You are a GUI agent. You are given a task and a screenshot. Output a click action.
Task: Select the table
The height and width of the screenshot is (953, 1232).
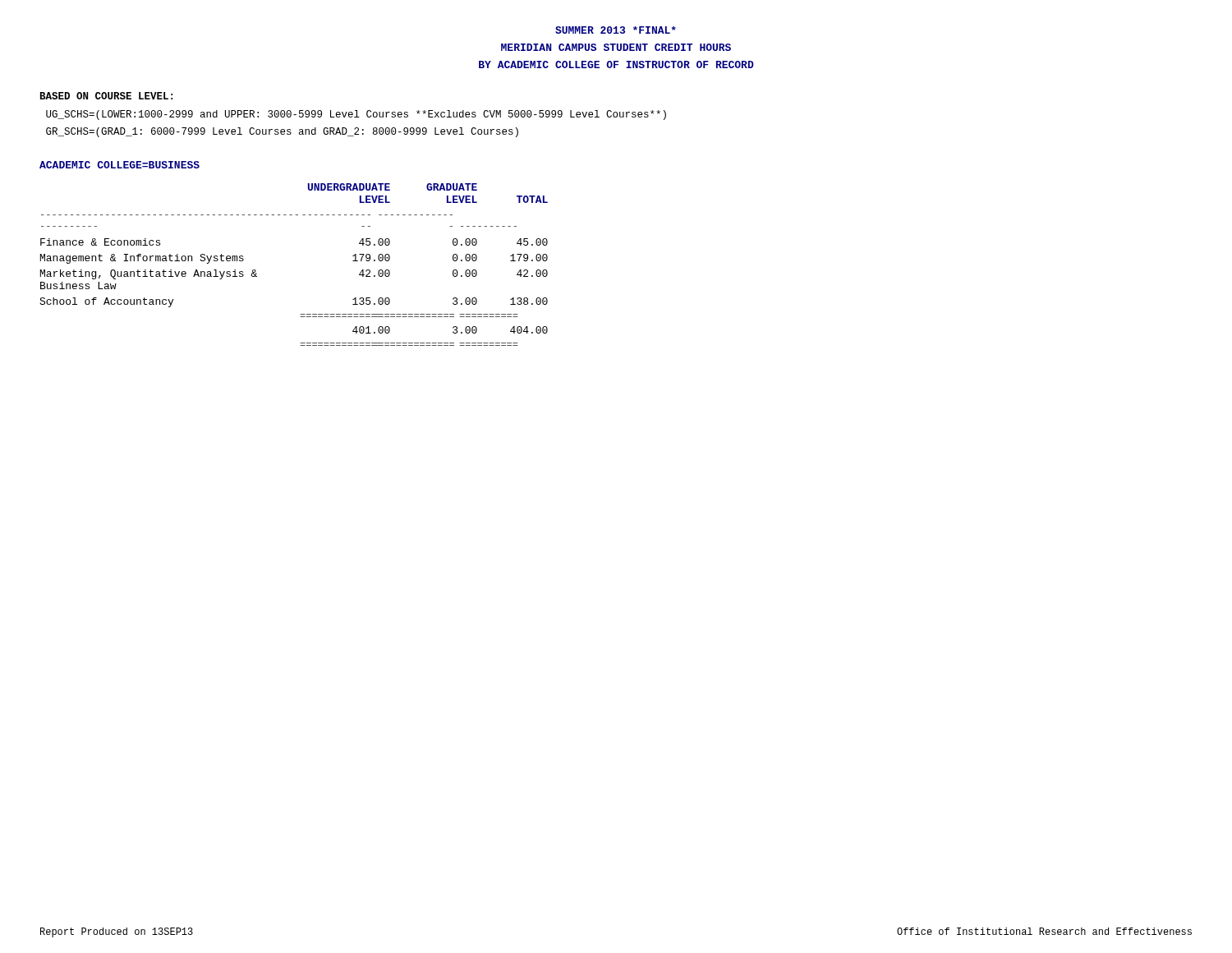pos(636,266)
